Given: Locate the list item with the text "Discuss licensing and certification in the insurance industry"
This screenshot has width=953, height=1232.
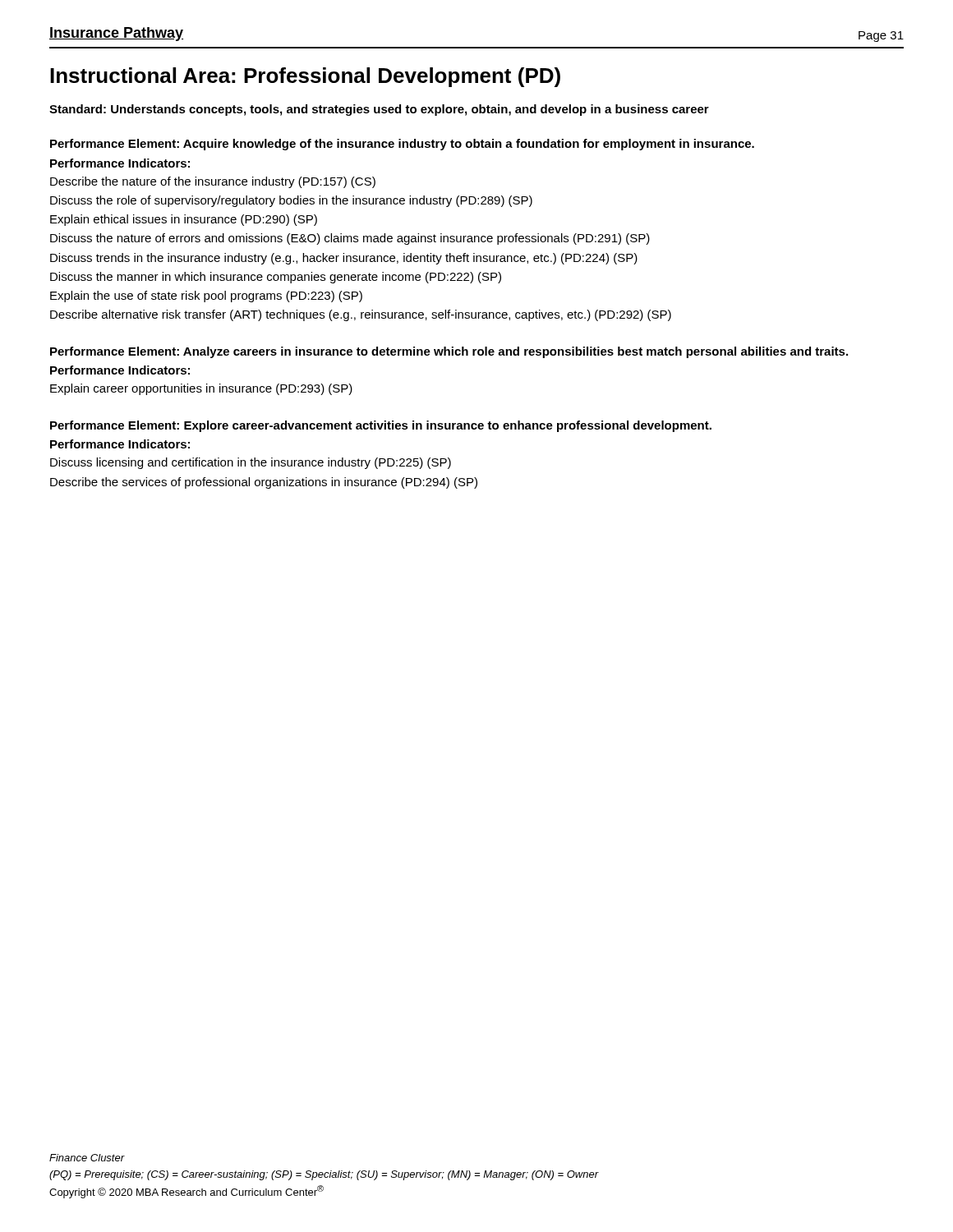Looking at the screenshot, I should (x=250, y=462).
